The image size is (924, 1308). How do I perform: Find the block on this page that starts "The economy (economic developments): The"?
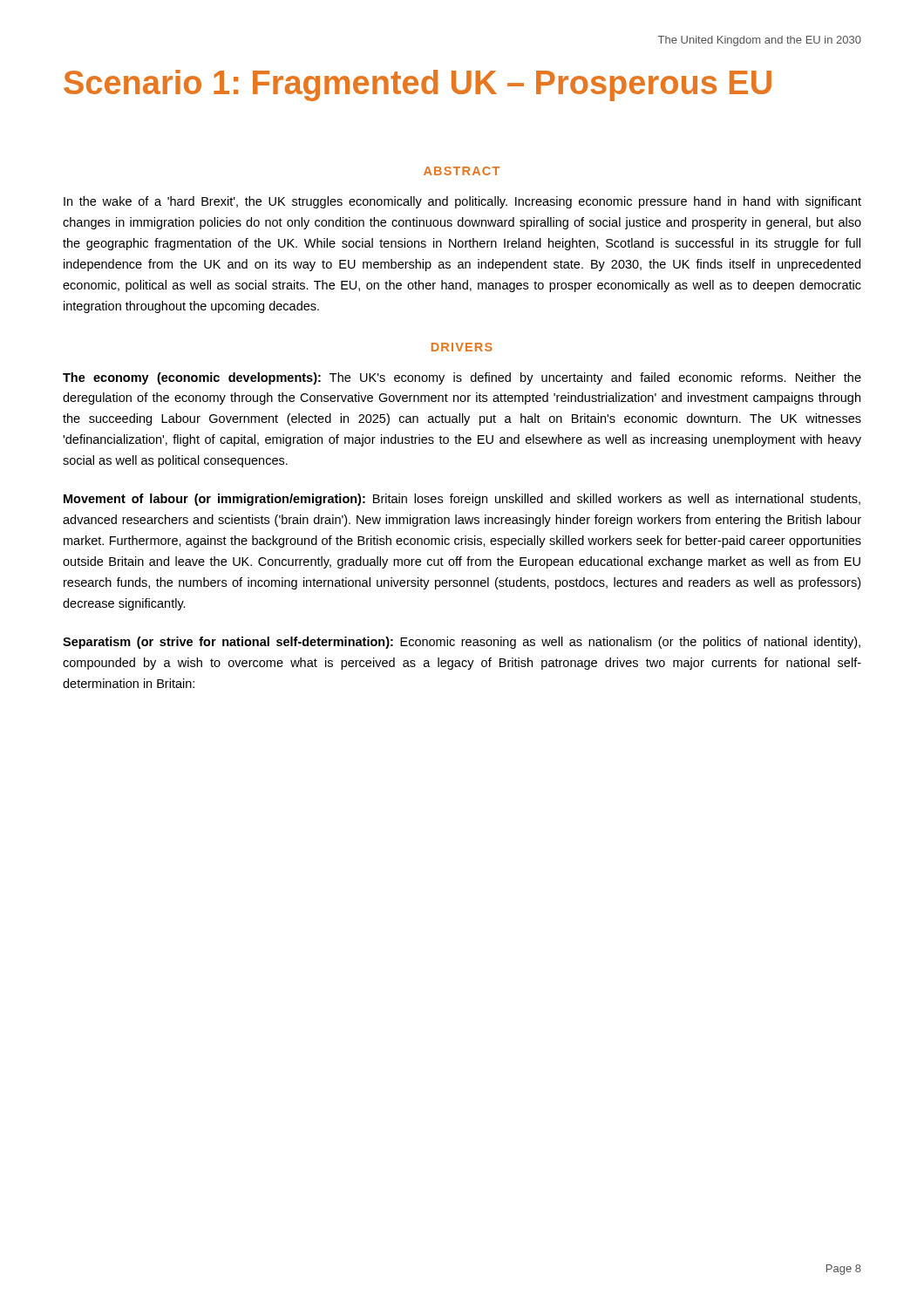coord(462,419)
